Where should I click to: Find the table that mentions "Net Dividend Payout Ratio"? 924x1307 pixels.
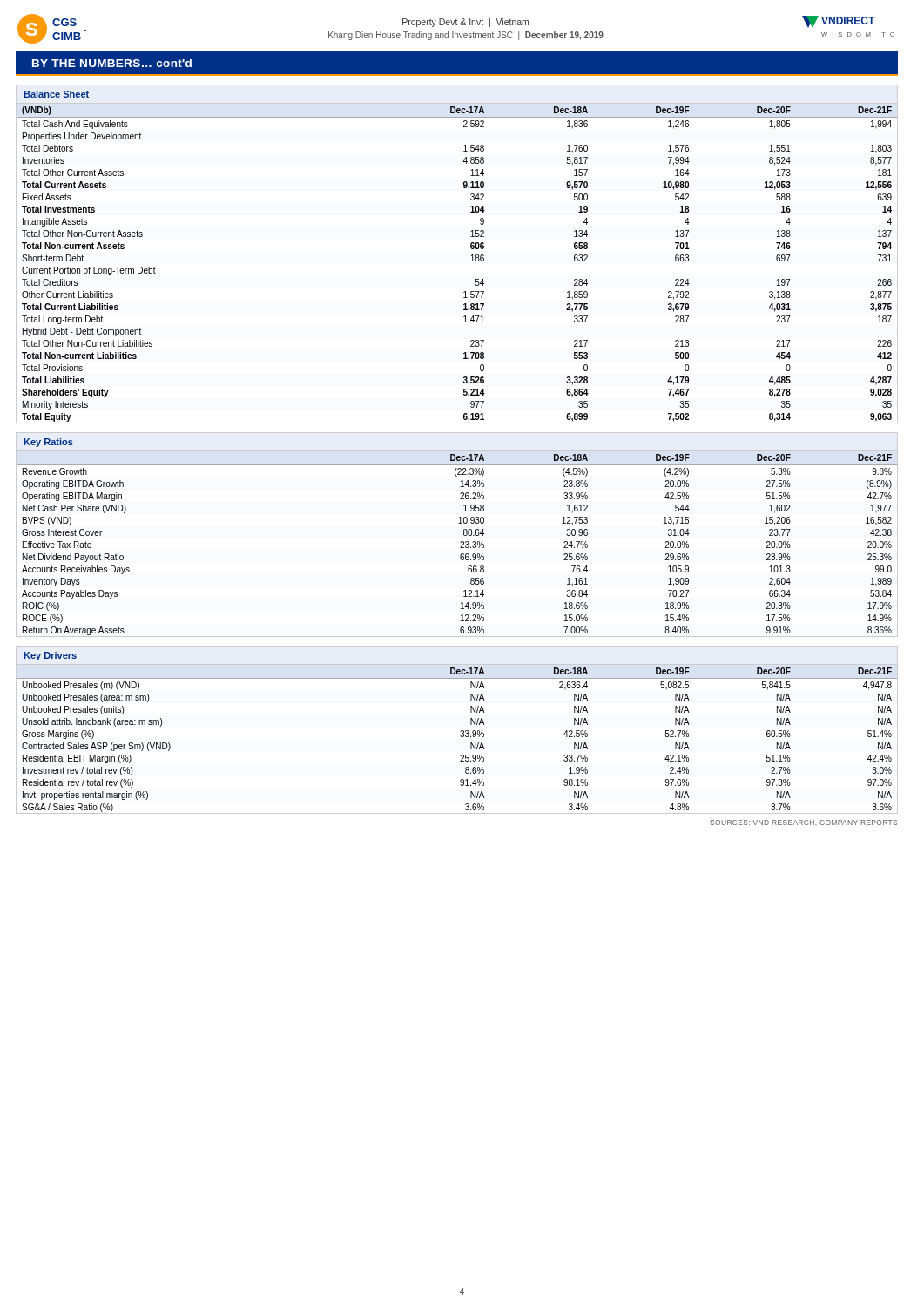point(457,535)
